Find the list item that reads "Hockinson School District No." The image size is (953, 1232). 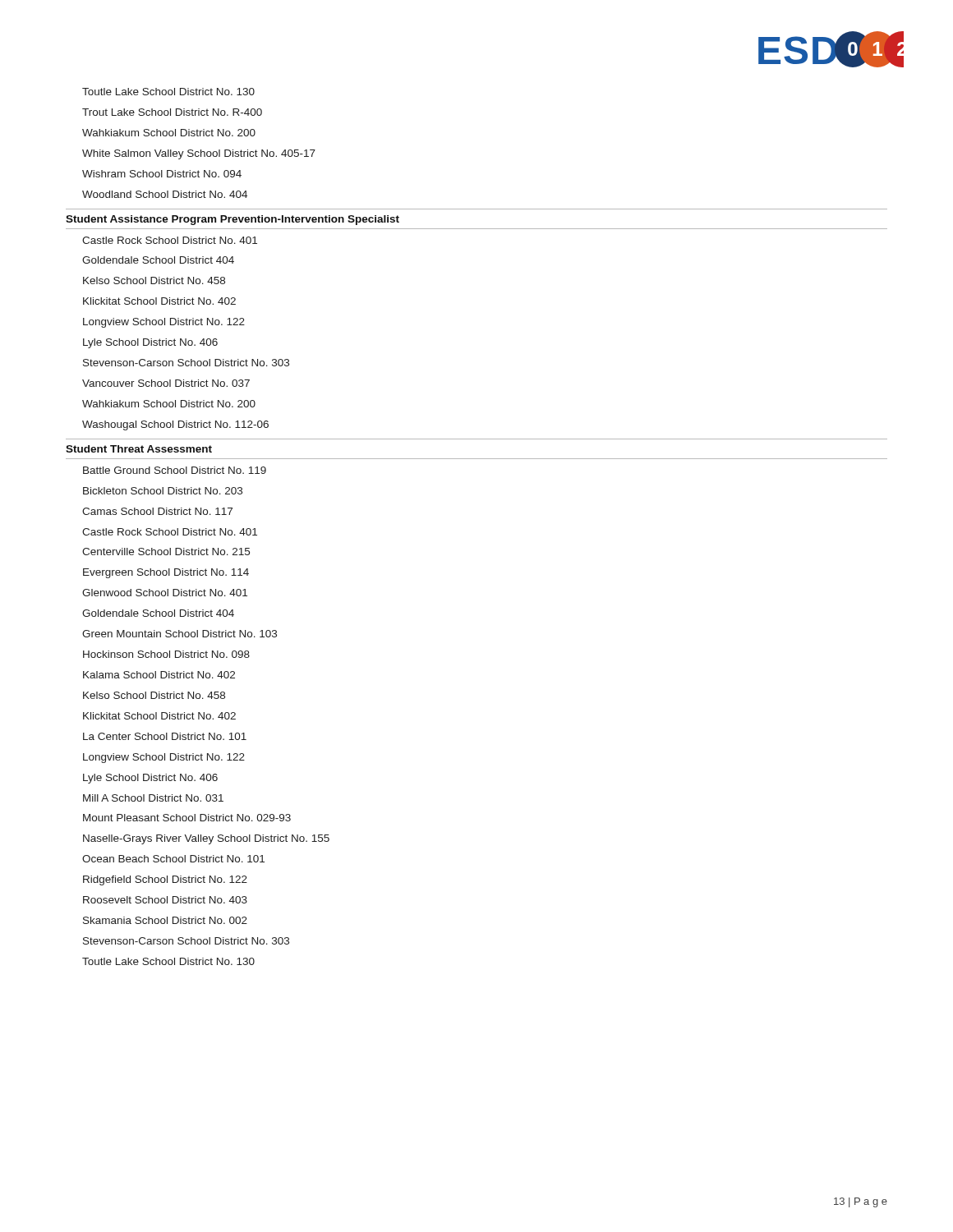(x=166, y=654)
